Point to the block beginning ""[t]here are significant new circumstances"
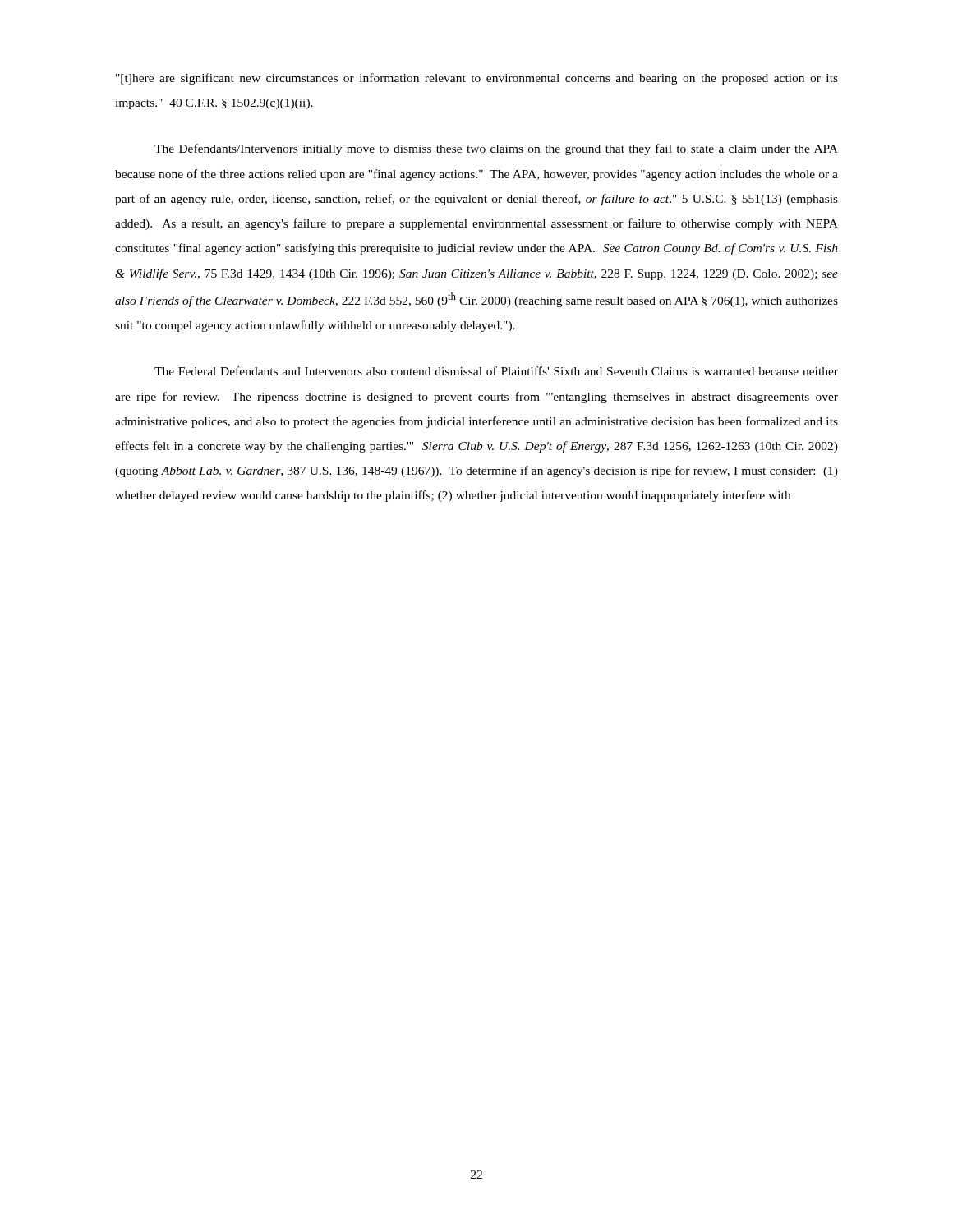Screen dimensions: 1232x953 click(x=476, y=90)
